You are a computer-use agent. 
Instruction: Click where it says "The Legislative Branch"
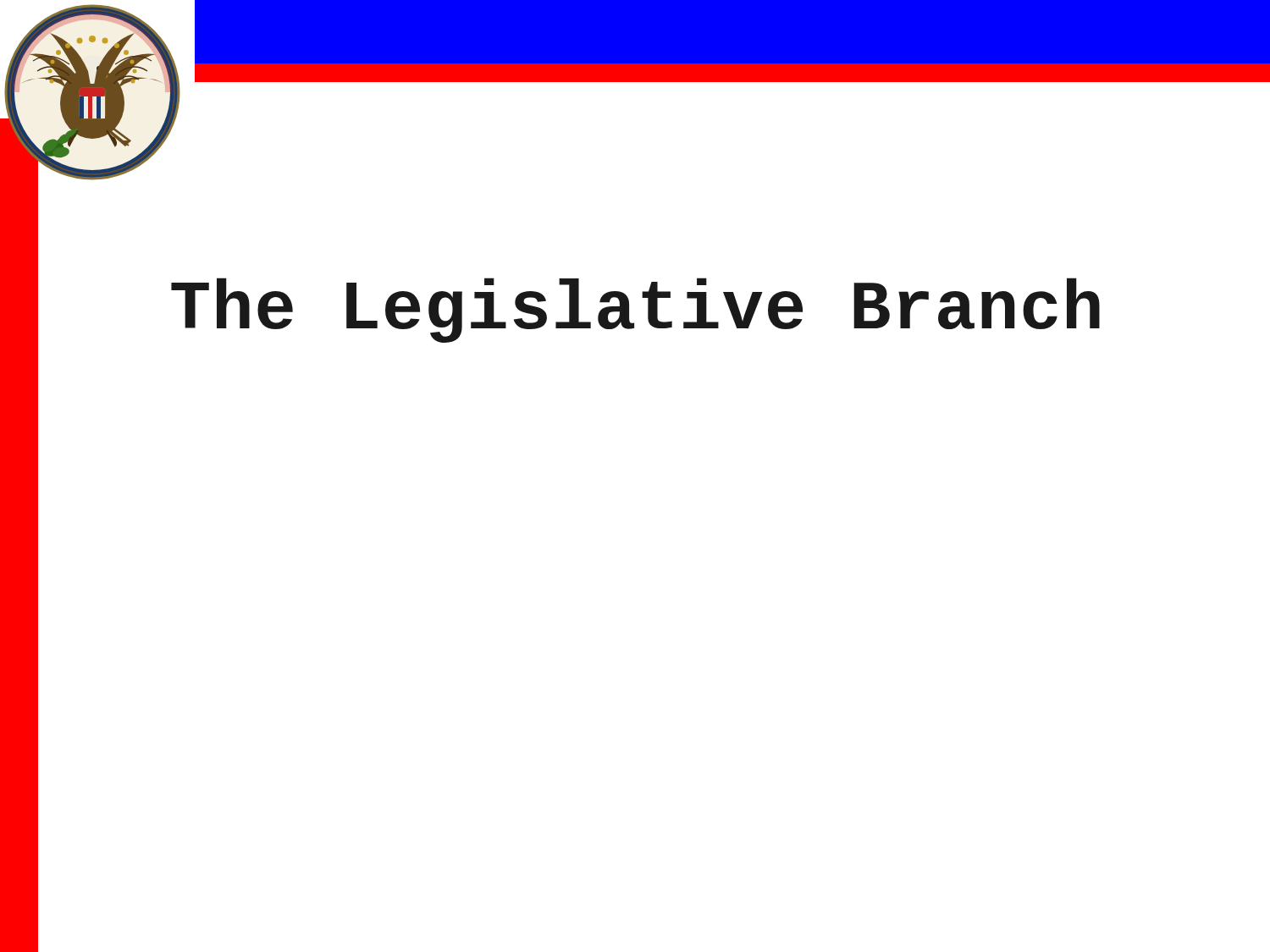(637, 310)
